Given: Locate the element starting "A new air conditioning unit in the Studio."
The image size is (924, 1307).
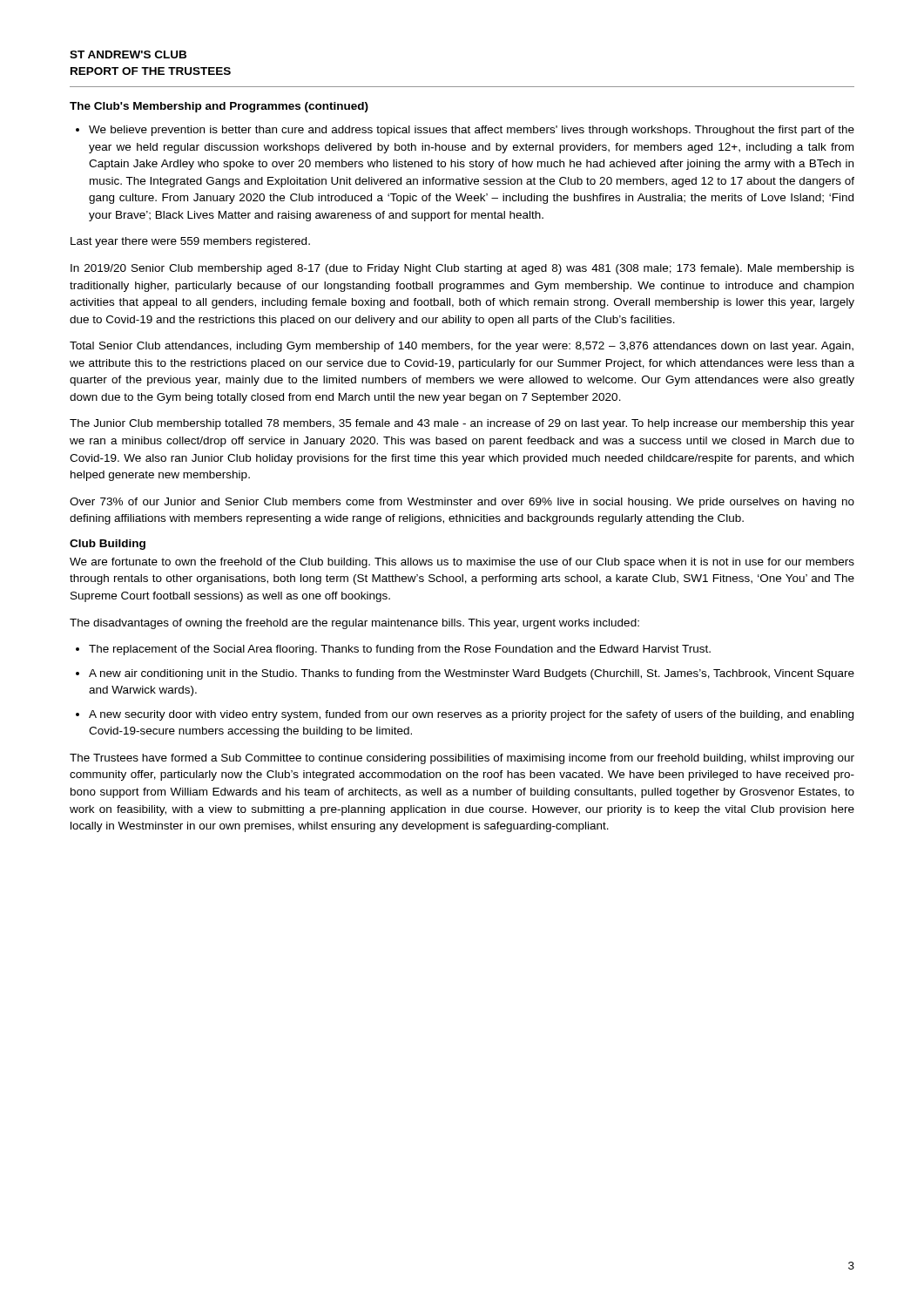Looking at the screenshot, I should point(472,681).
